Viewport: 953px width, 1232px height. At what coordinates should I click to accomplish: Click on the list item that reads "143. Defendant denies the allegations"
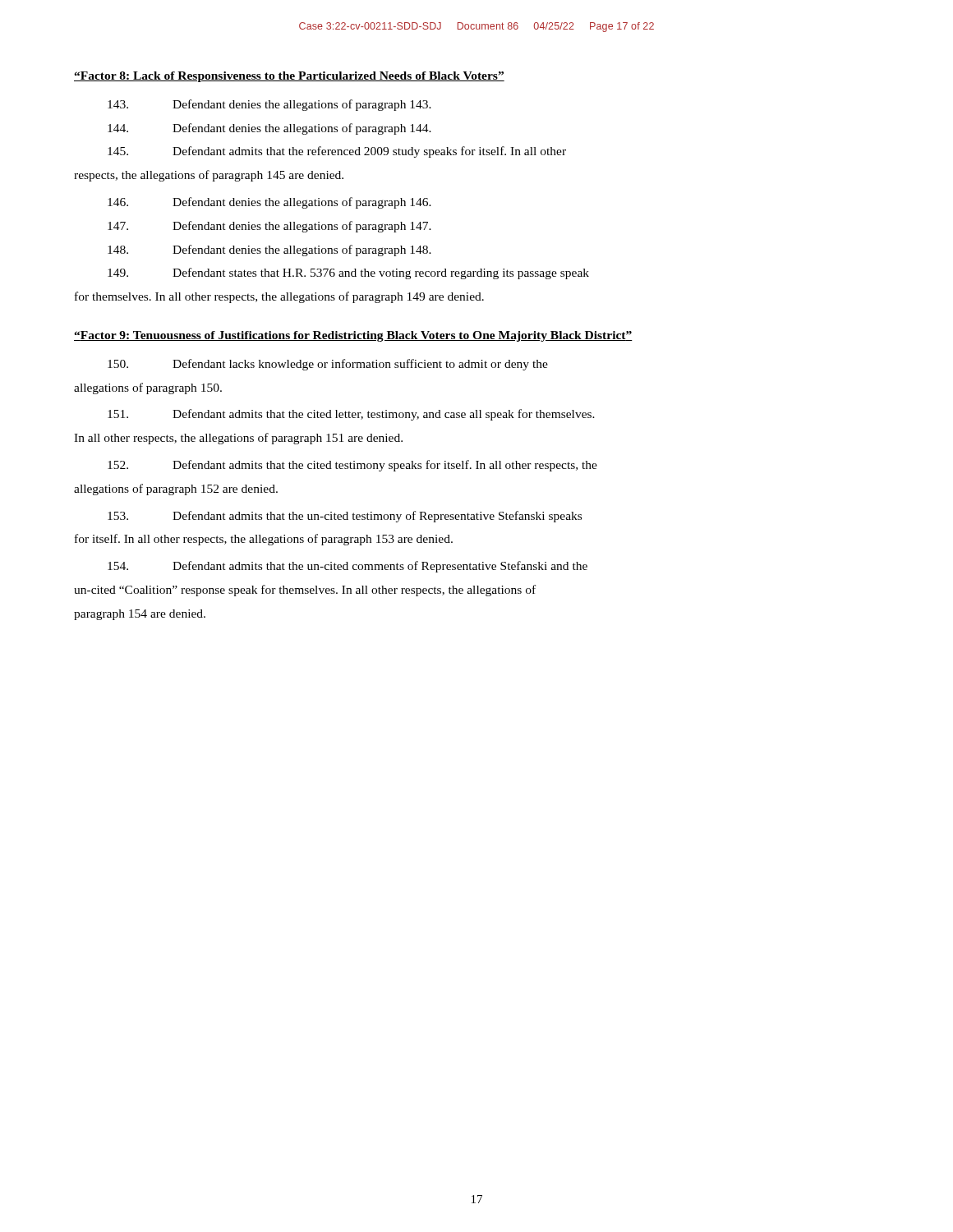pos(269,105)
